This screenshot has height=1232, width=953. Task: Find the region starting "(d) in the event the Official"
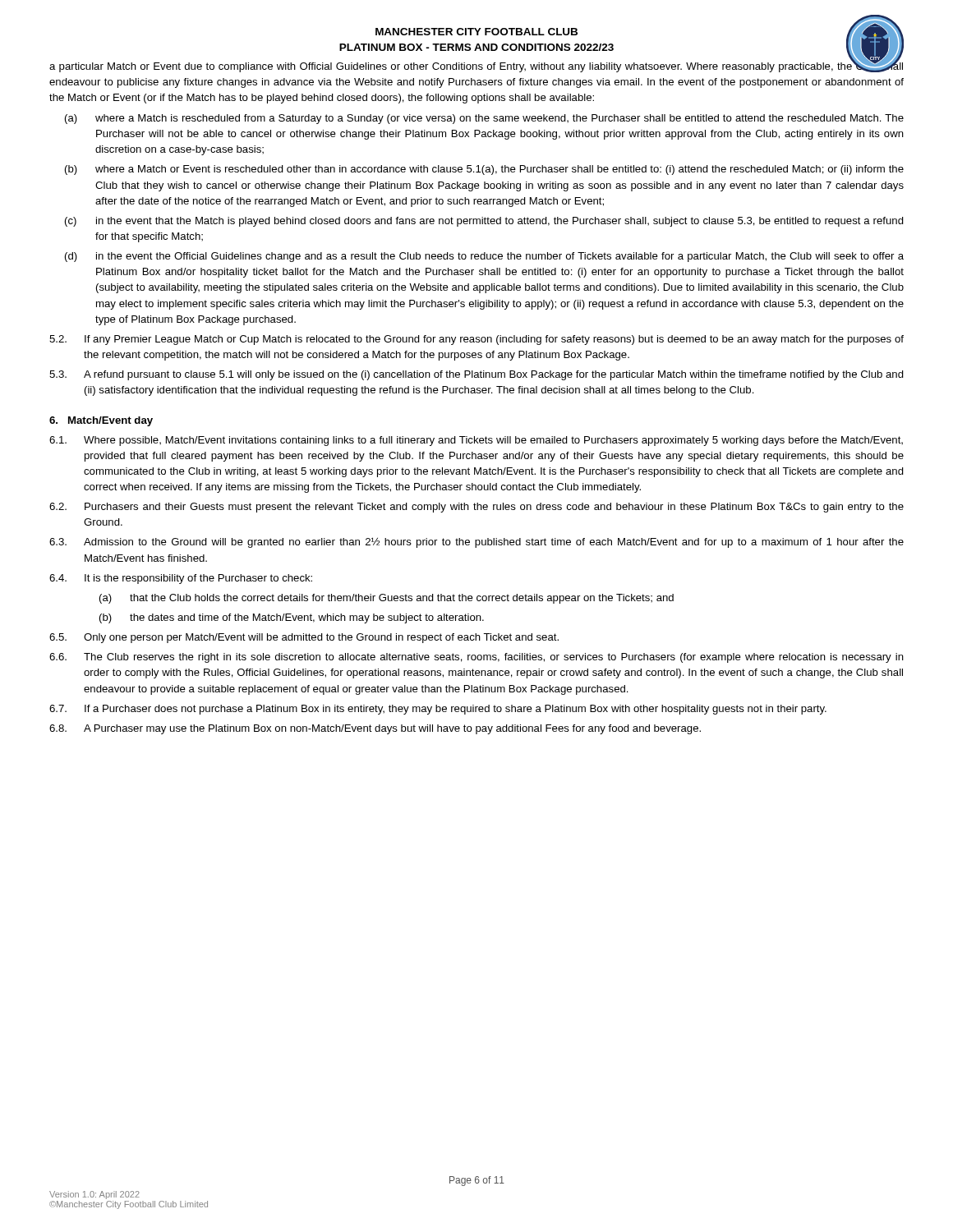pyautogui.click(x=476, y=287)
